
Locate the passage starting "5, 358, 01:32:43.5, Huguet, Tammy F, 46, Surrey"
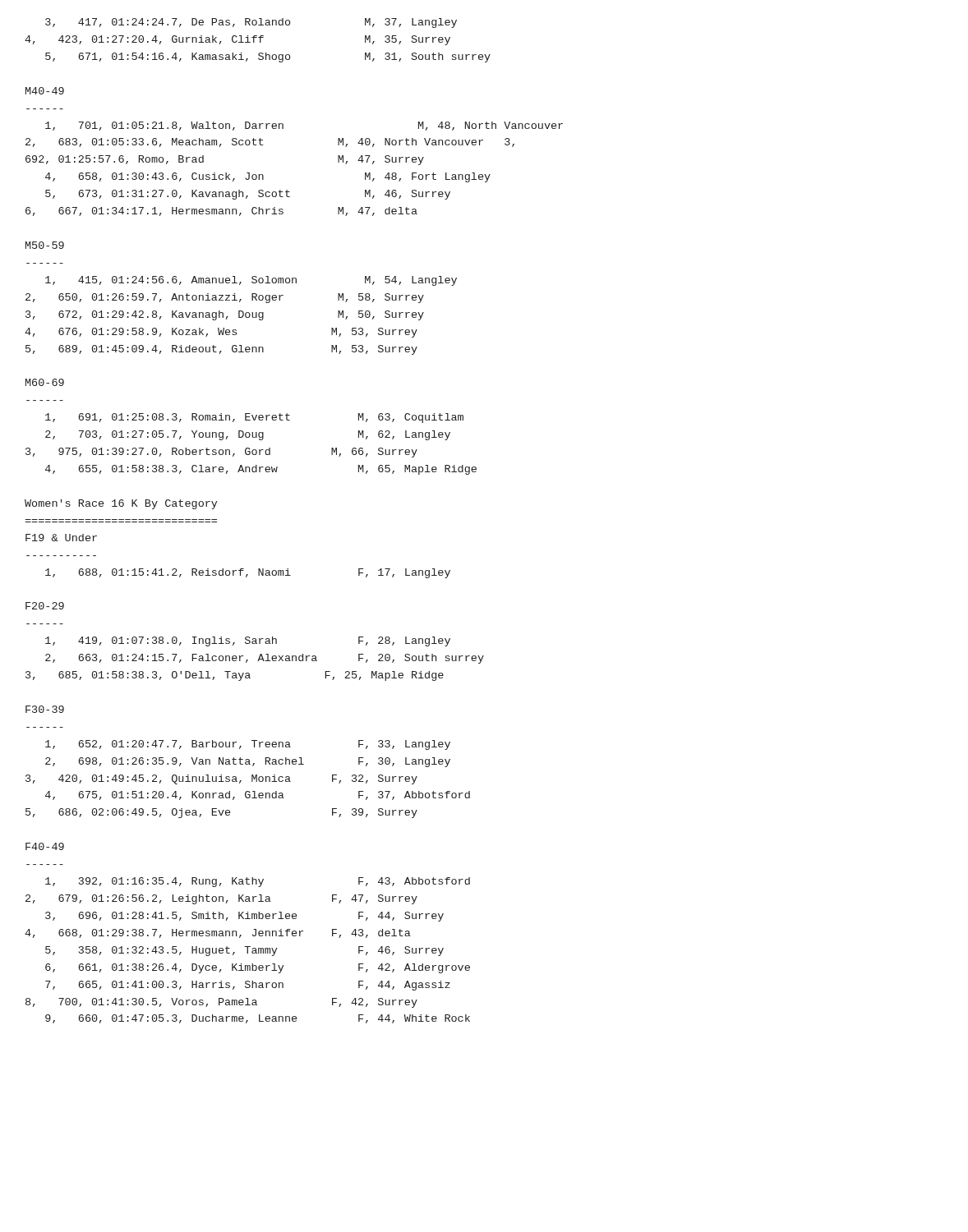234,950
